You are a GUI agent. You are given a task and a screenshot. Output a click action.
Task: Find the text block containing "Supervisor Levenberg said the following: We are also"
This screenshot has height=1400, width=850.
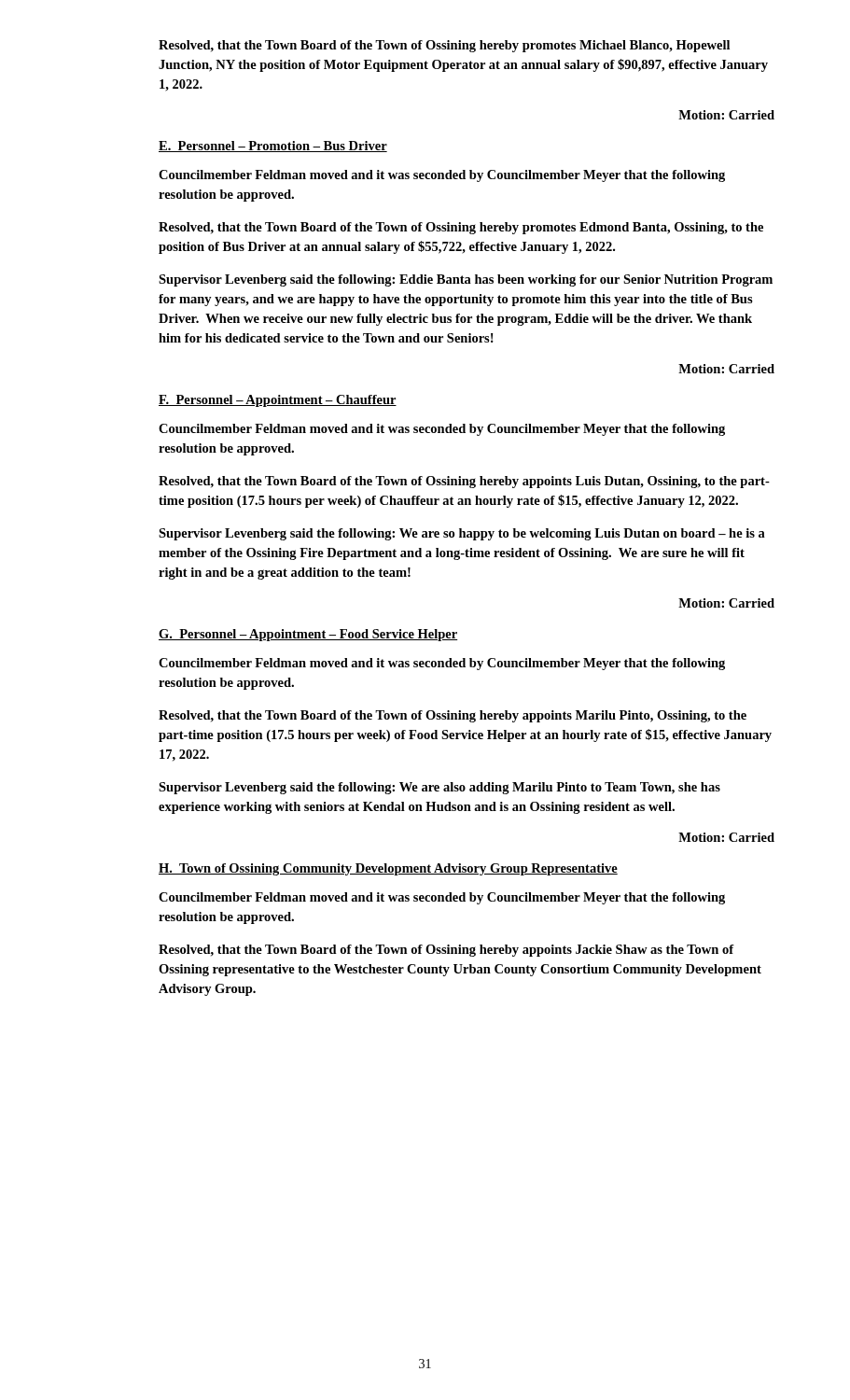[439, 797]
